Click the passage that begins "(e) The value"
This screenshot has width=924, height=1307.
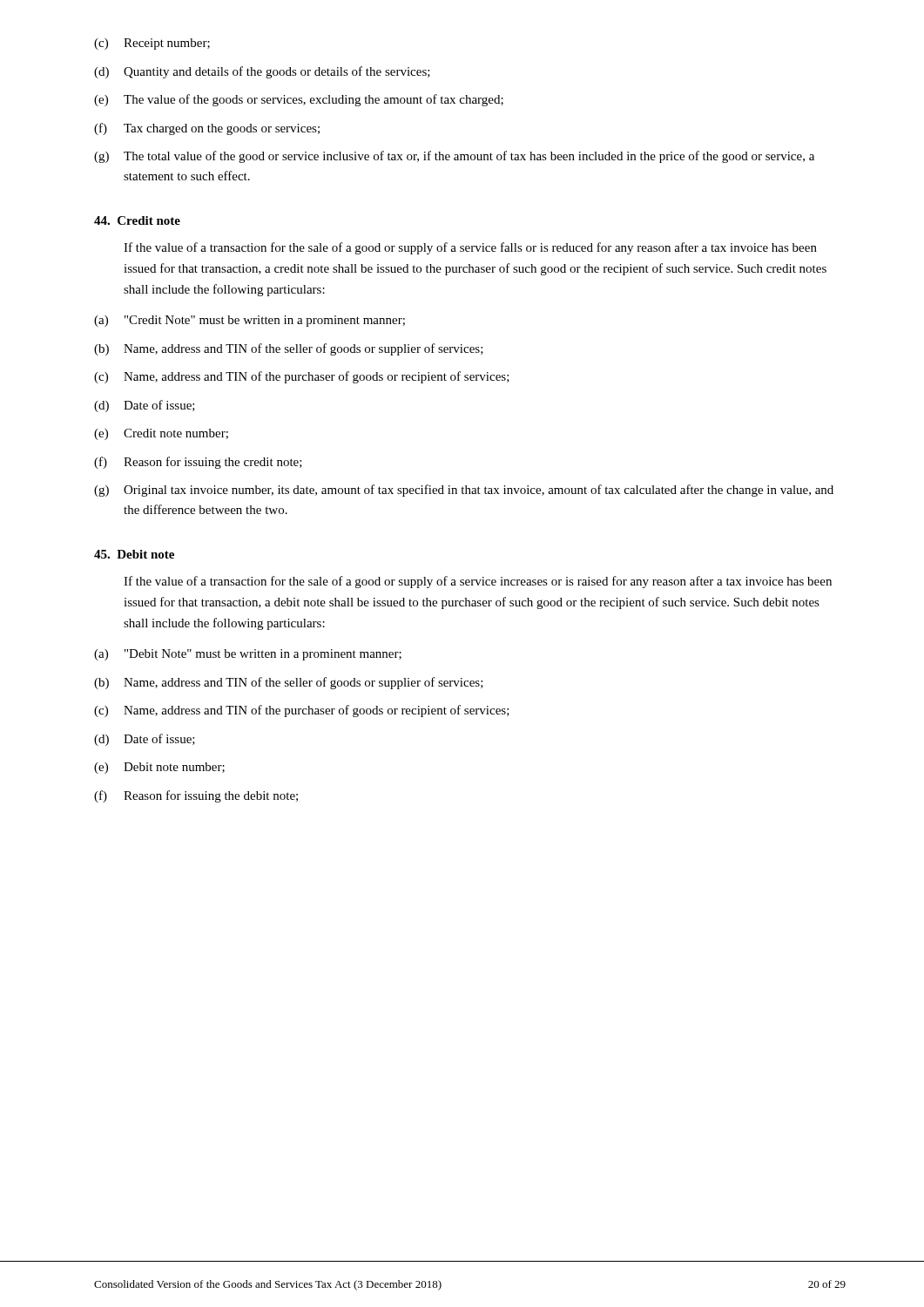pos(470,100)
